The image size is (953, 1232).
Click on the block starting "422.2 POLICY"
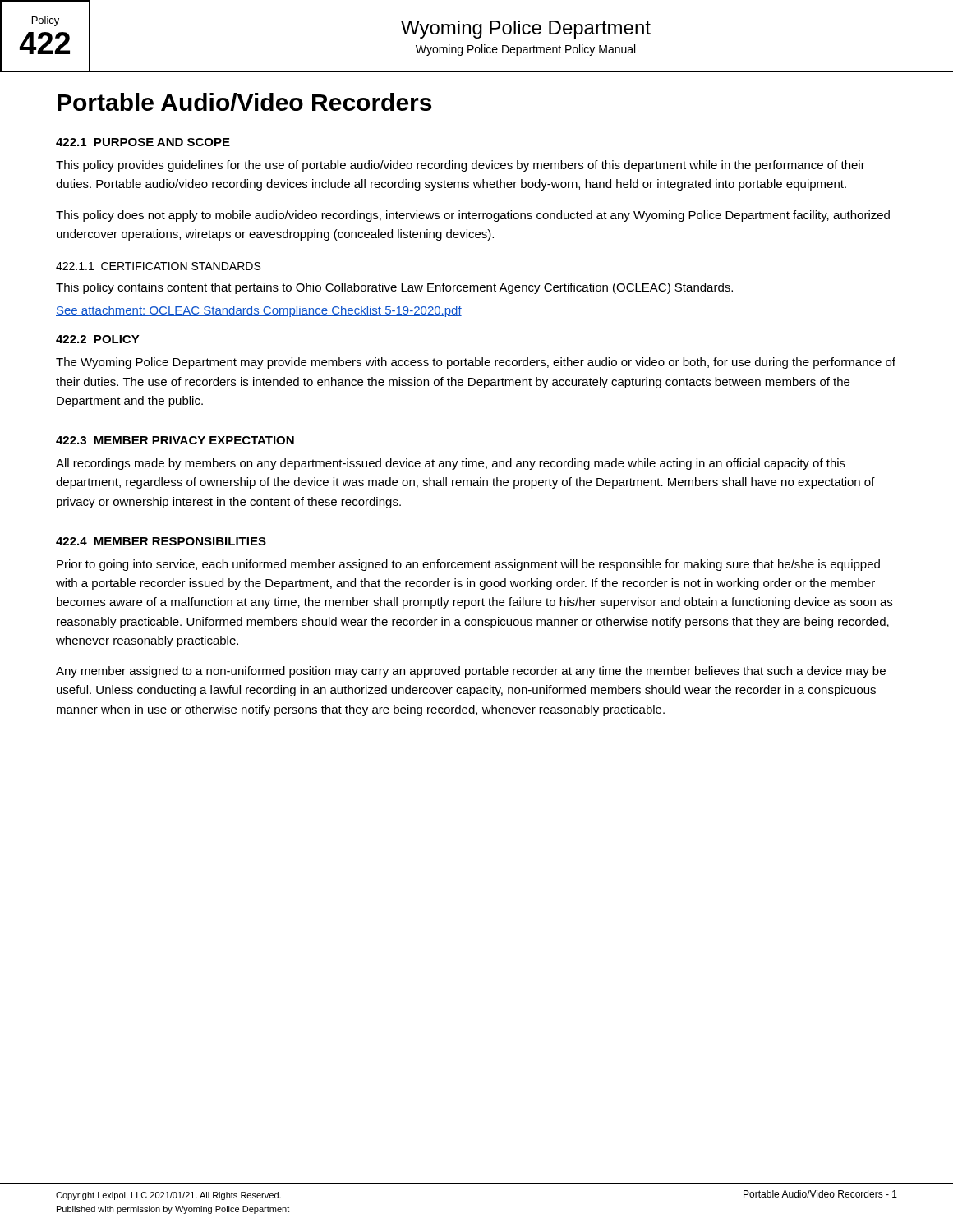[98, 339]
